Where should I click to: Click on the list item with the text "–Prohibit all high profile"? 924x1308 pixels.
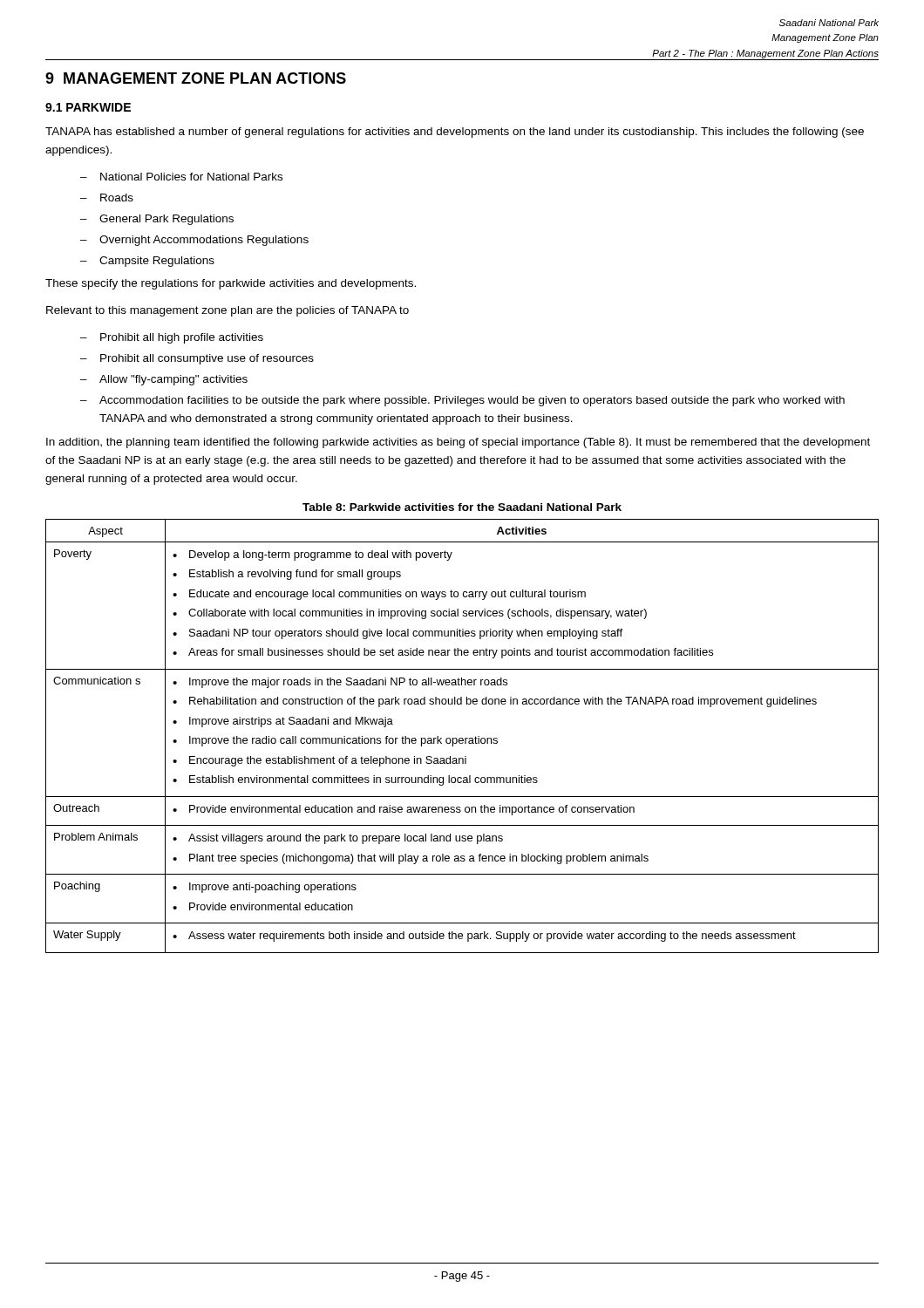coord(172,338)
